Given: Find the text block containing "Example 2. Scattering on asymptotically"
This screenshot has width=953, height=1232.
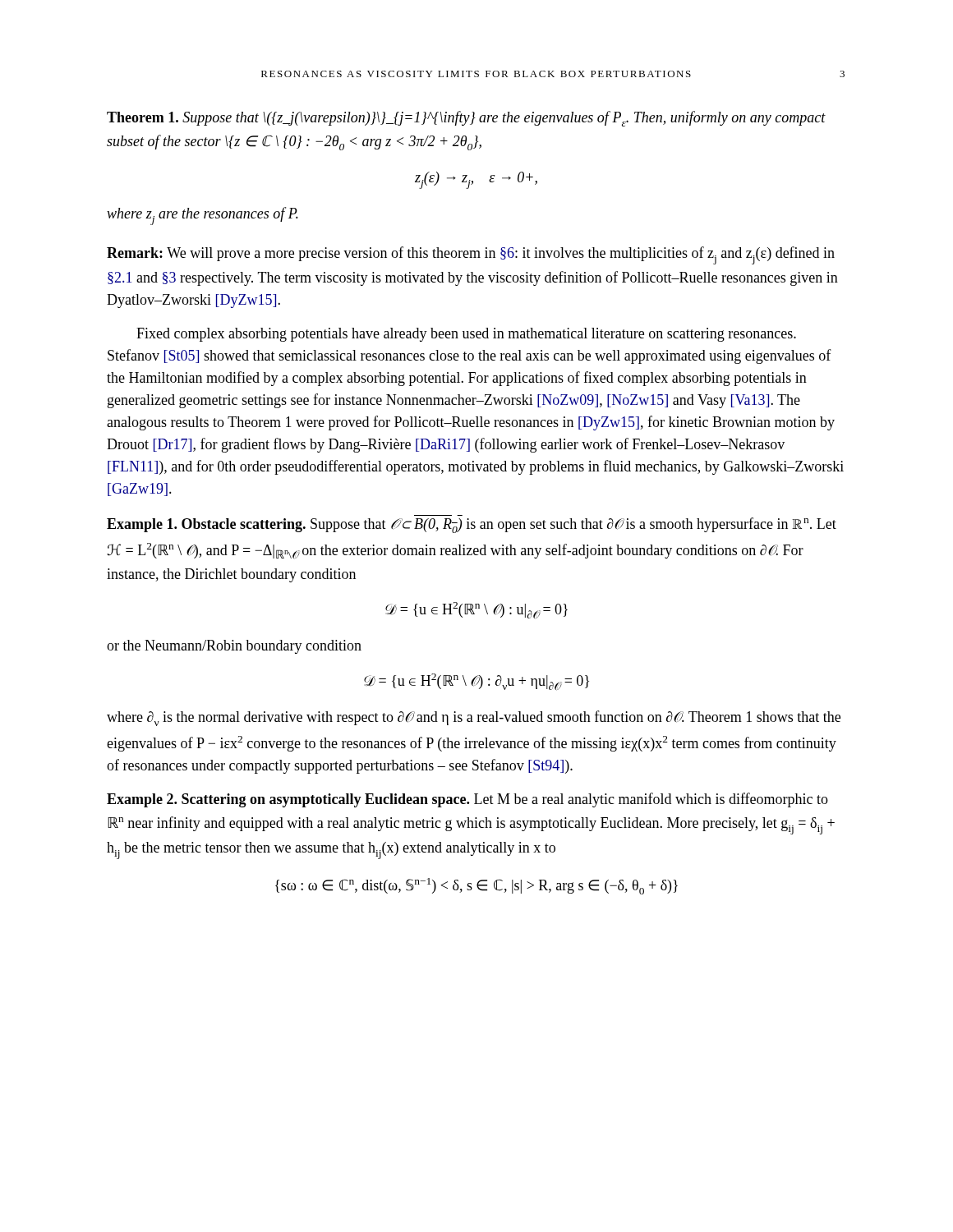Looking at the screenshot, I should tap(471, 825).
